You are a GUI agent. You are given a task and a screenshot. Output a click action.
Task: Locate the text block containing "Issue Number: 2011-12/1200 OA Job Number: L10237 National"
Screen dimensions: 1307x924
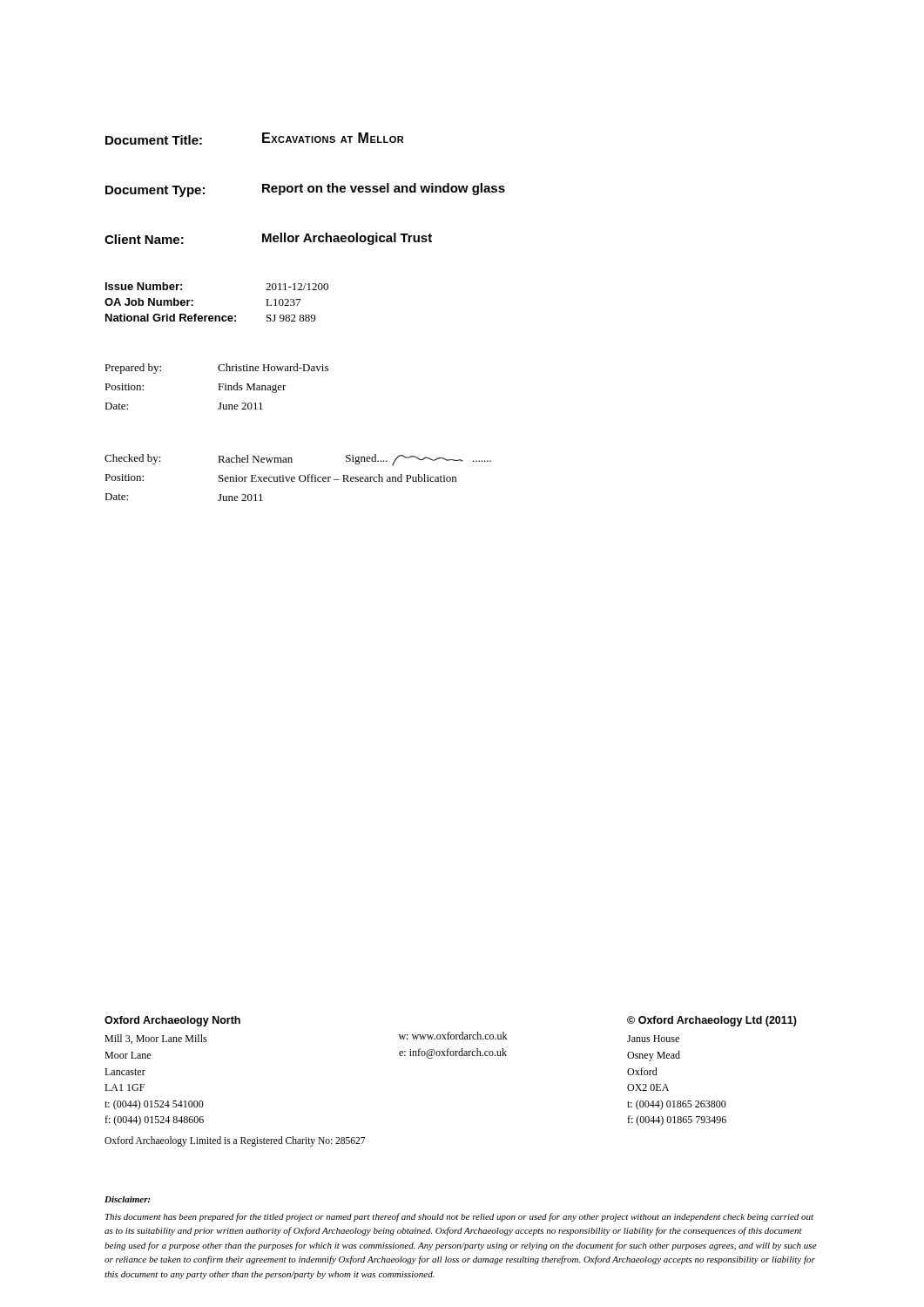click(141, 286)
